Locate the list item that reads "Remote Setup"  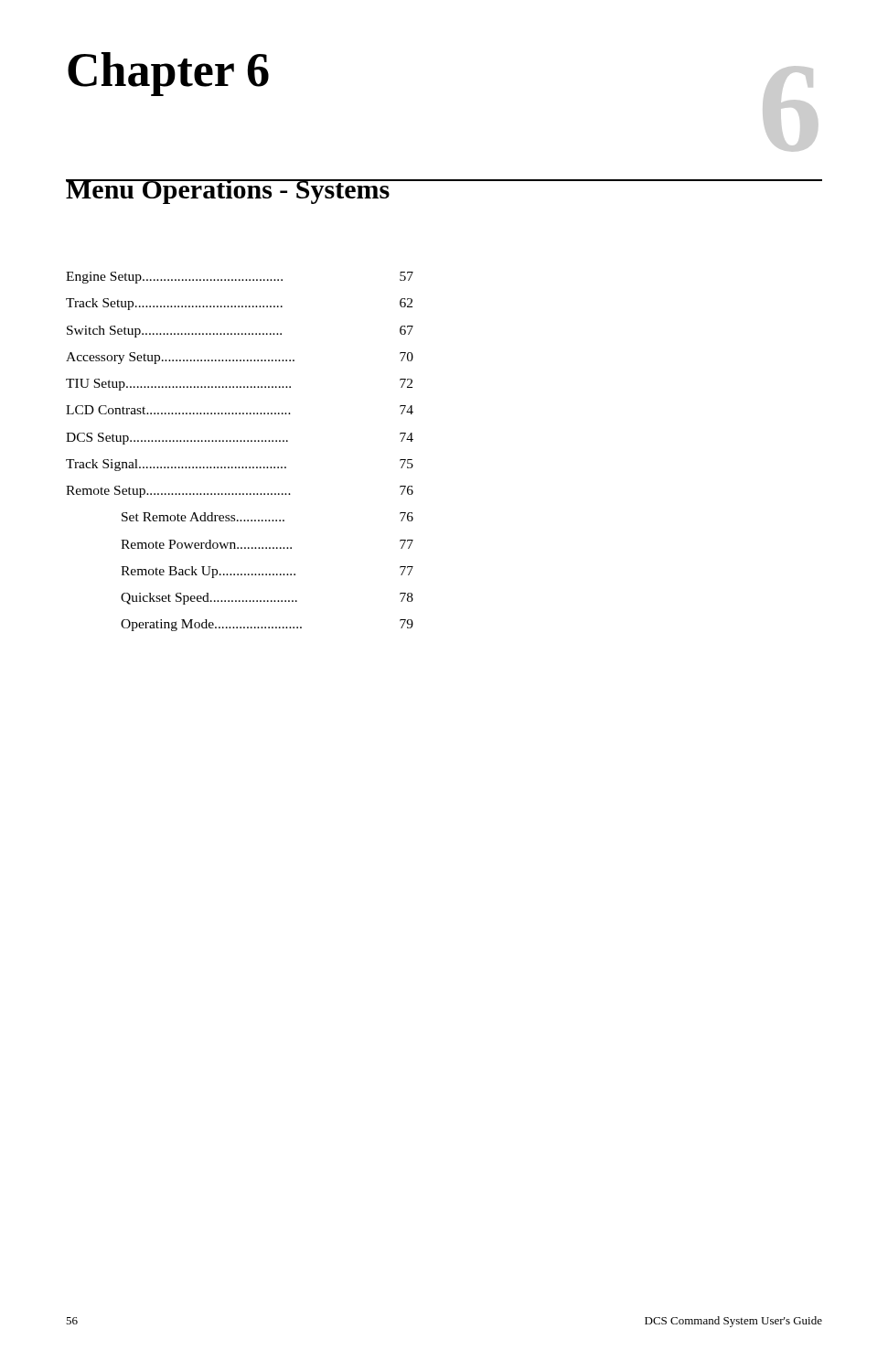click(240, 490)
